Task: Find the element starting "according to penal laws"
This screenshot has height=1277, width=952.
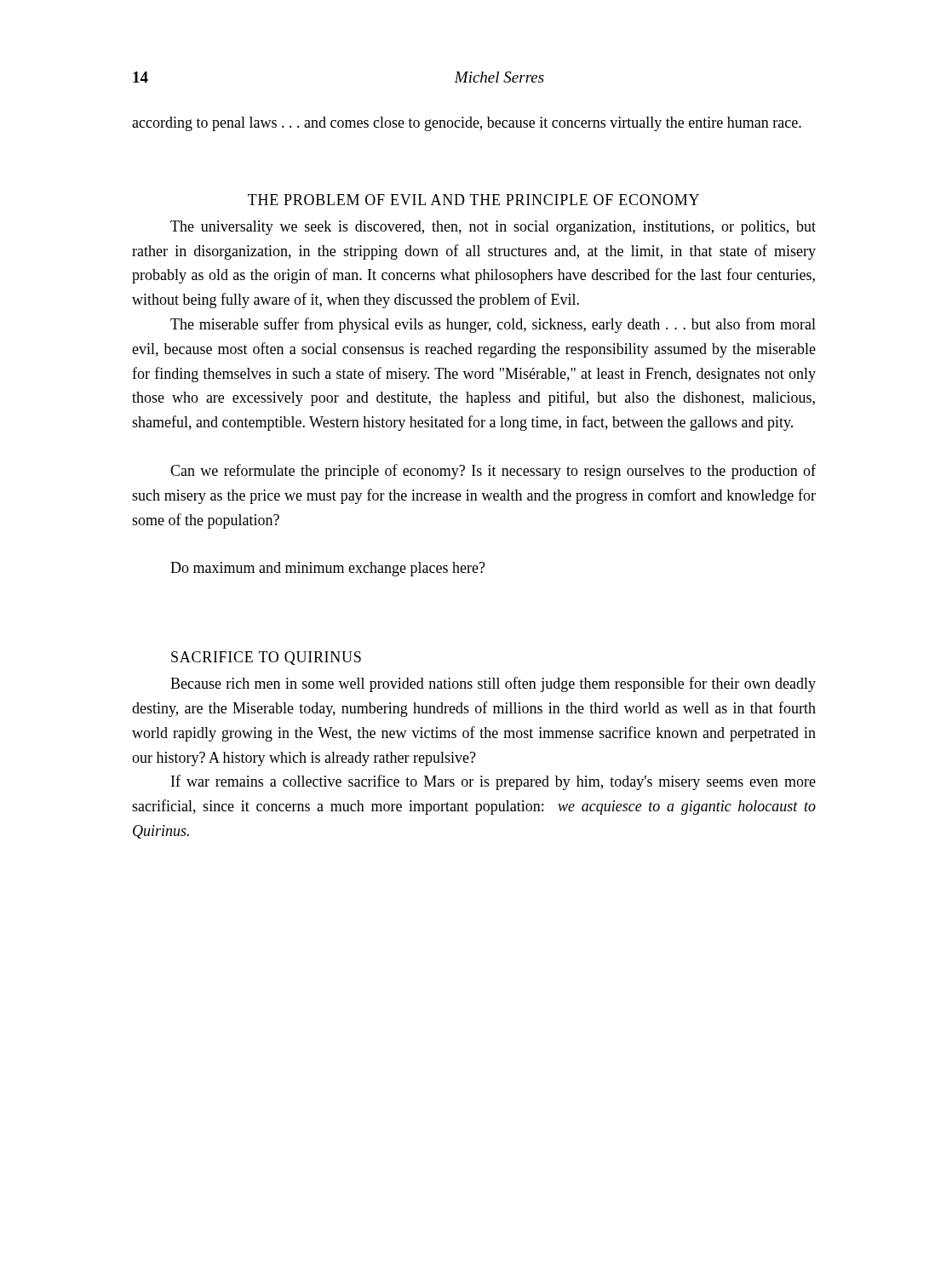Action: [474, 123]
